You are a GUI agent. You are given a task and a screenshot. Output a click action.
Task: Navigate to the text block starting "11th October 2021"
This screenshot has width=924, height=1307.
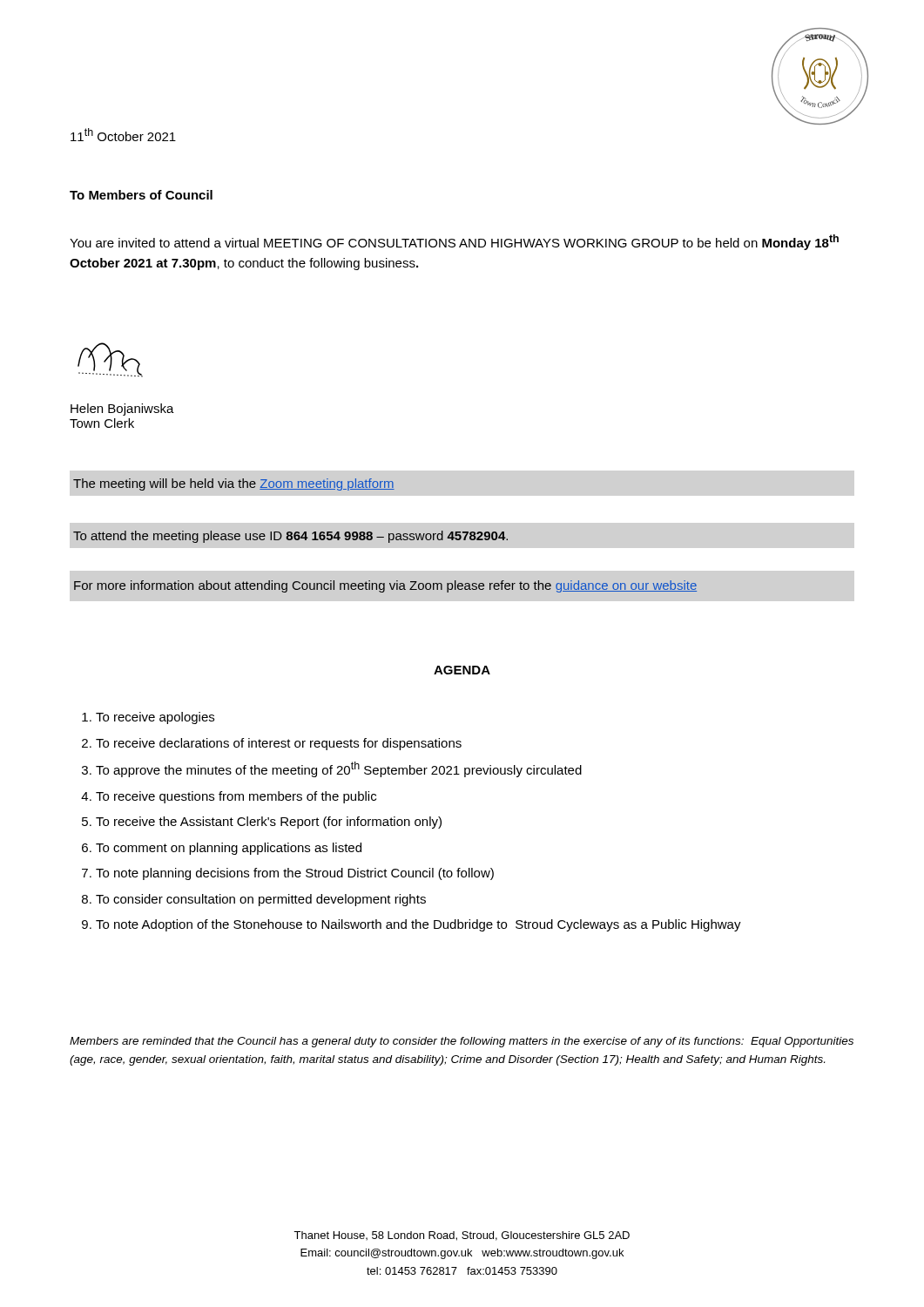(123, 135)
